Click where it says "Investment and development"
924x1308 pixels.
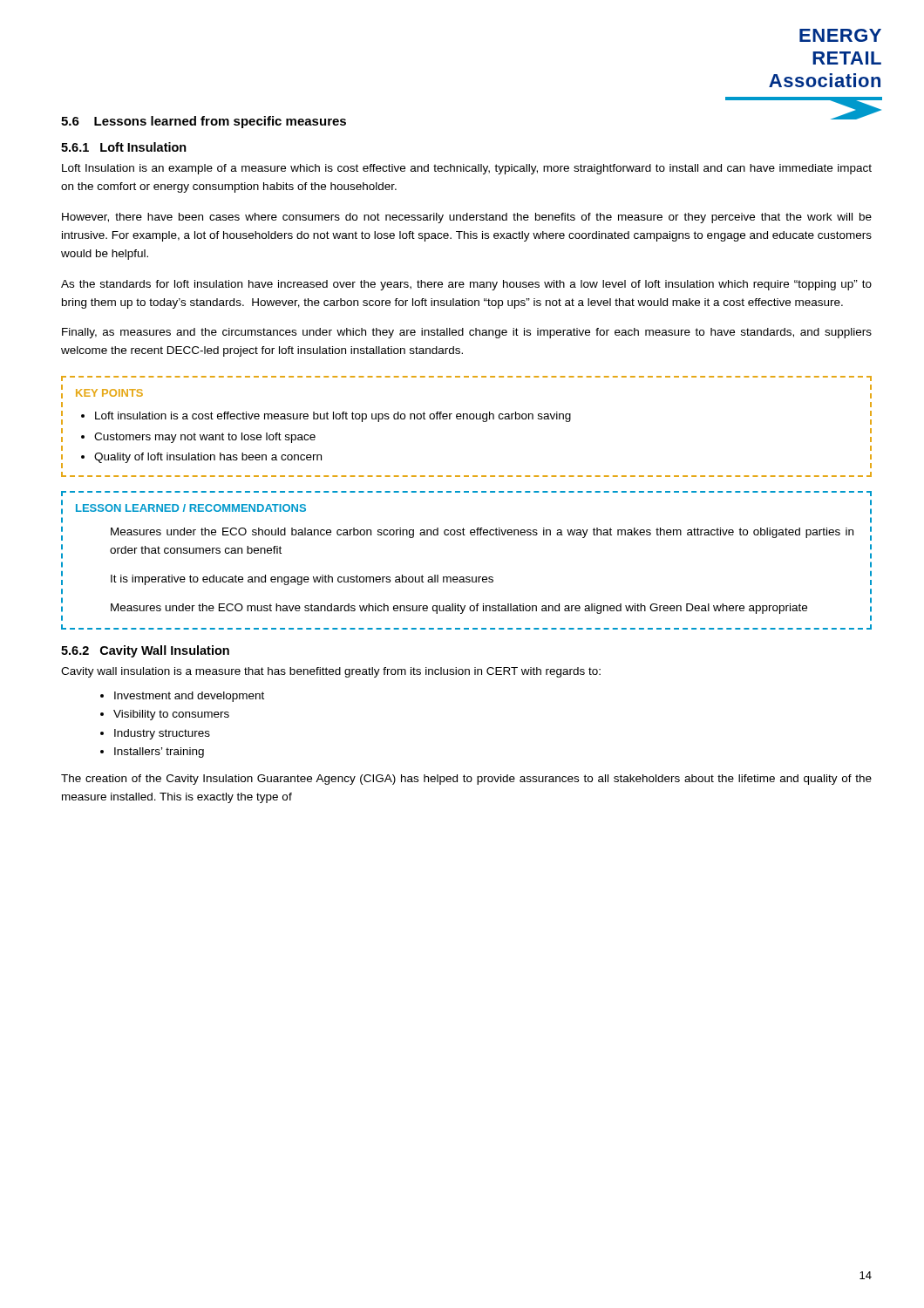tap(189, 695)
